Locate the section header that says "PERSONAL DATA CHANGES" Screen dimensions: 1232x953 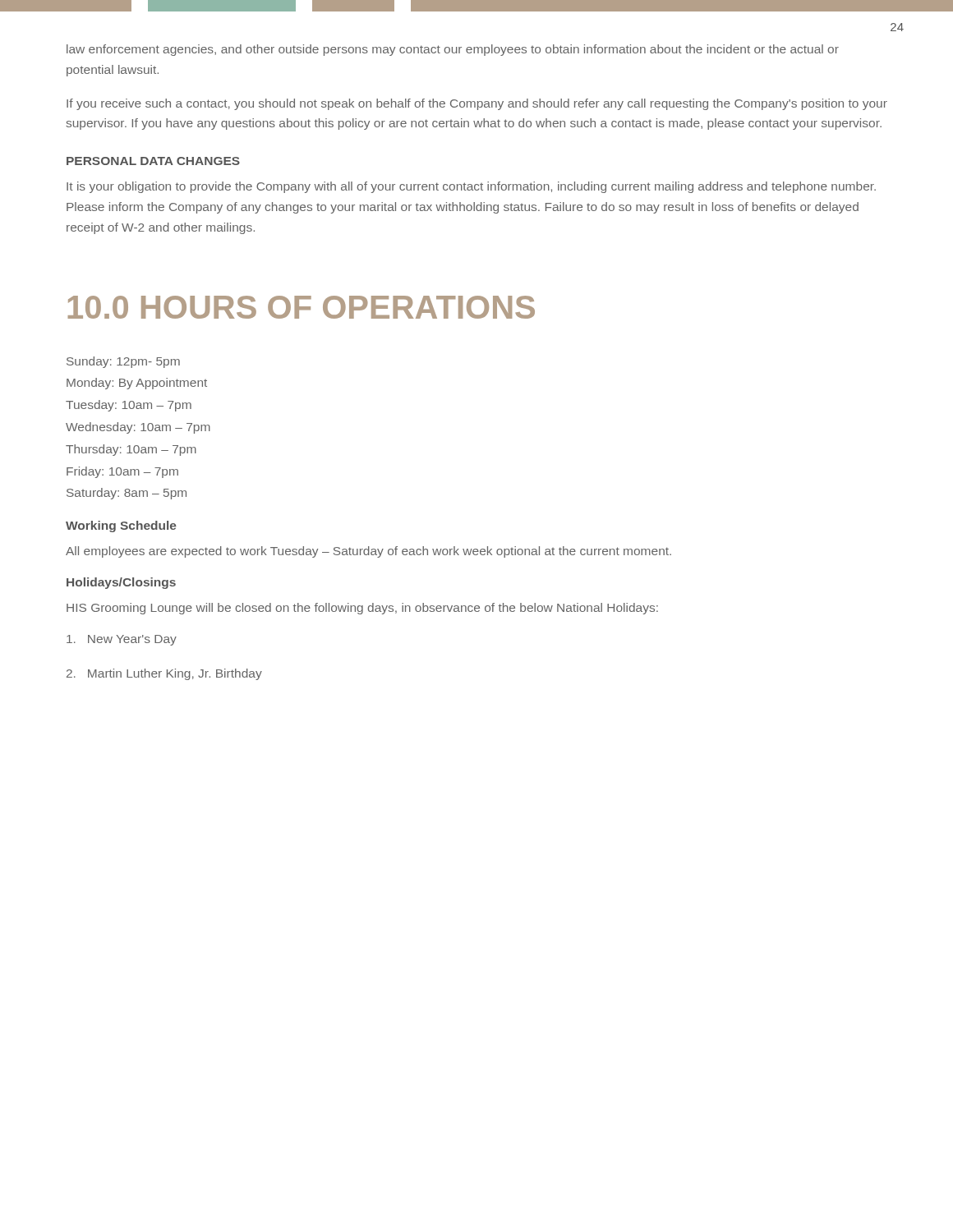pos(153,161)
